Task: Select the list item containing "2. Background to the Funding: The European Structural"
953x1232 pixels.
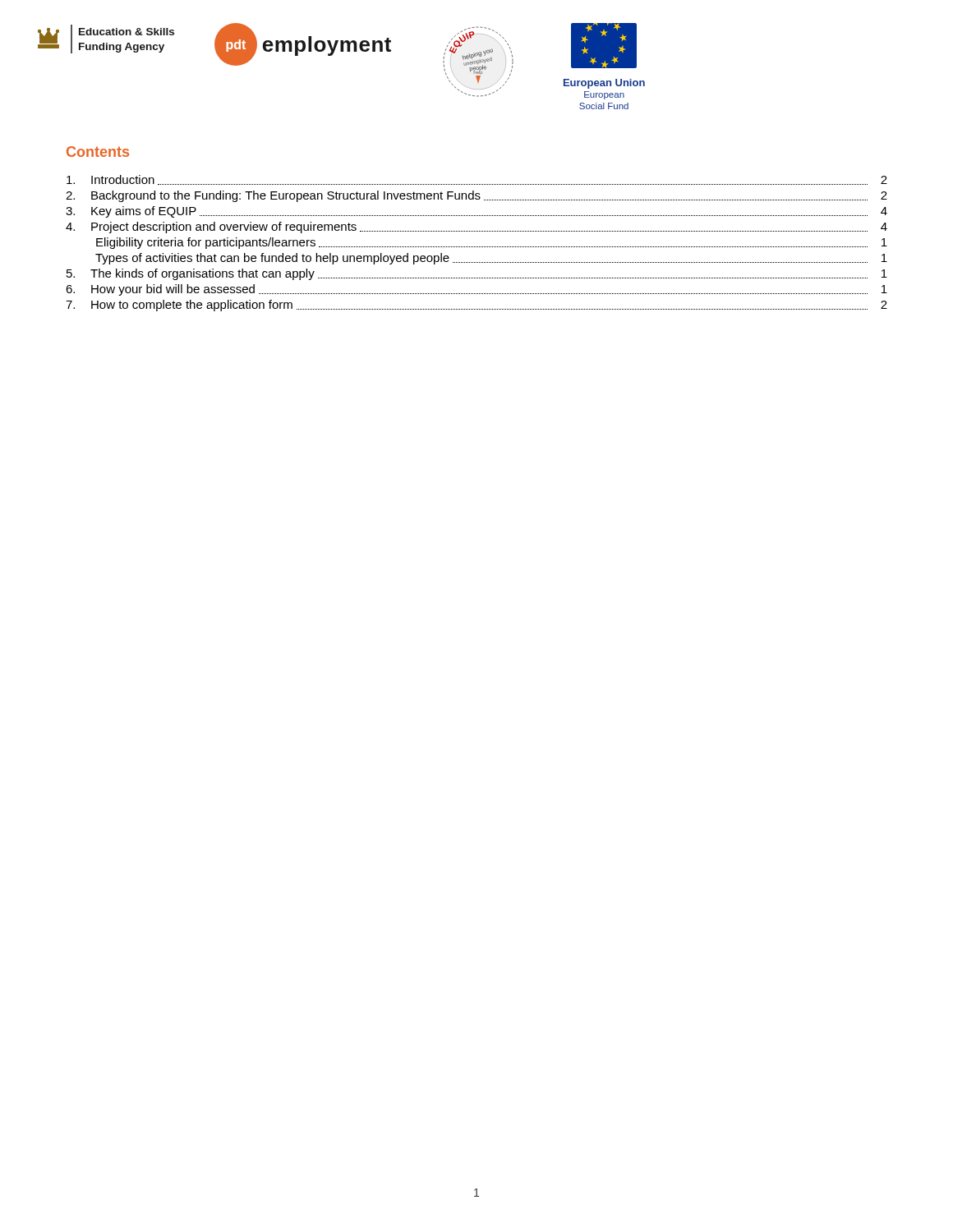Action: (x=476, y=195)
